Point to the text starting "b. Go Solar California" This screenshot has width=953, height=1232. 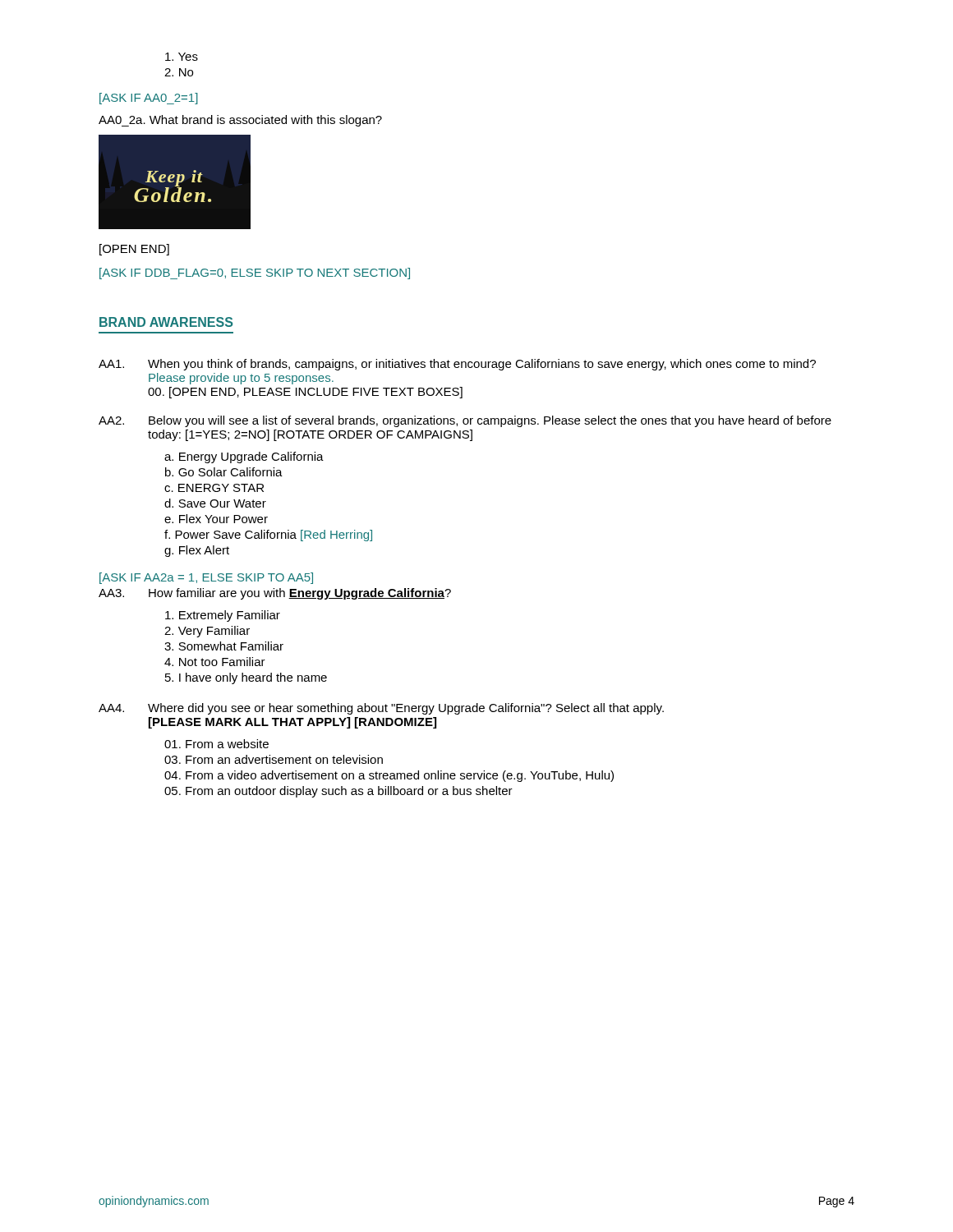tap(223, 472)
